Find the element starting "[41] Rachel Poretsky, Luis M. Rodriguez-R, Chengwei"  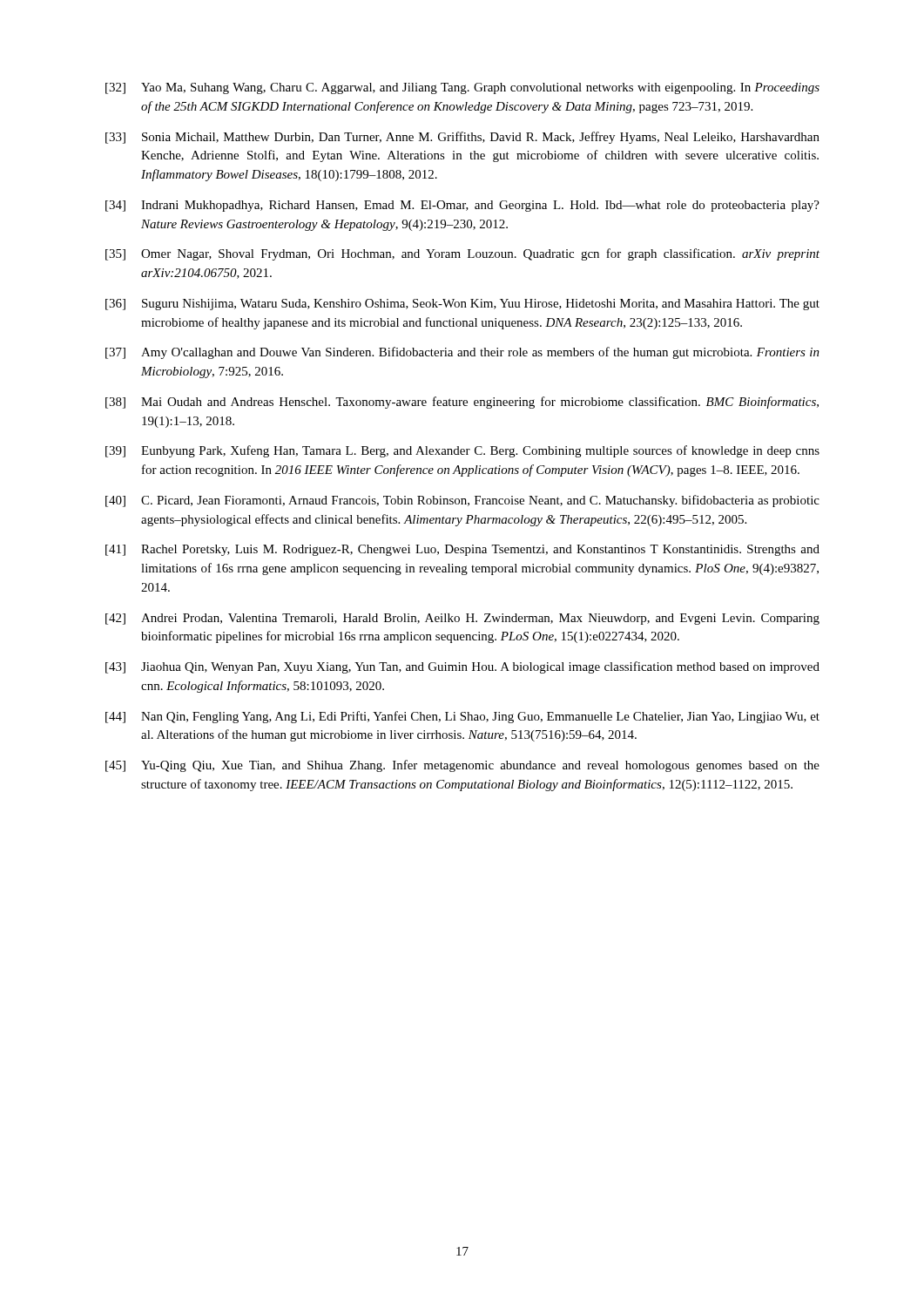click(x=462, y=569)
